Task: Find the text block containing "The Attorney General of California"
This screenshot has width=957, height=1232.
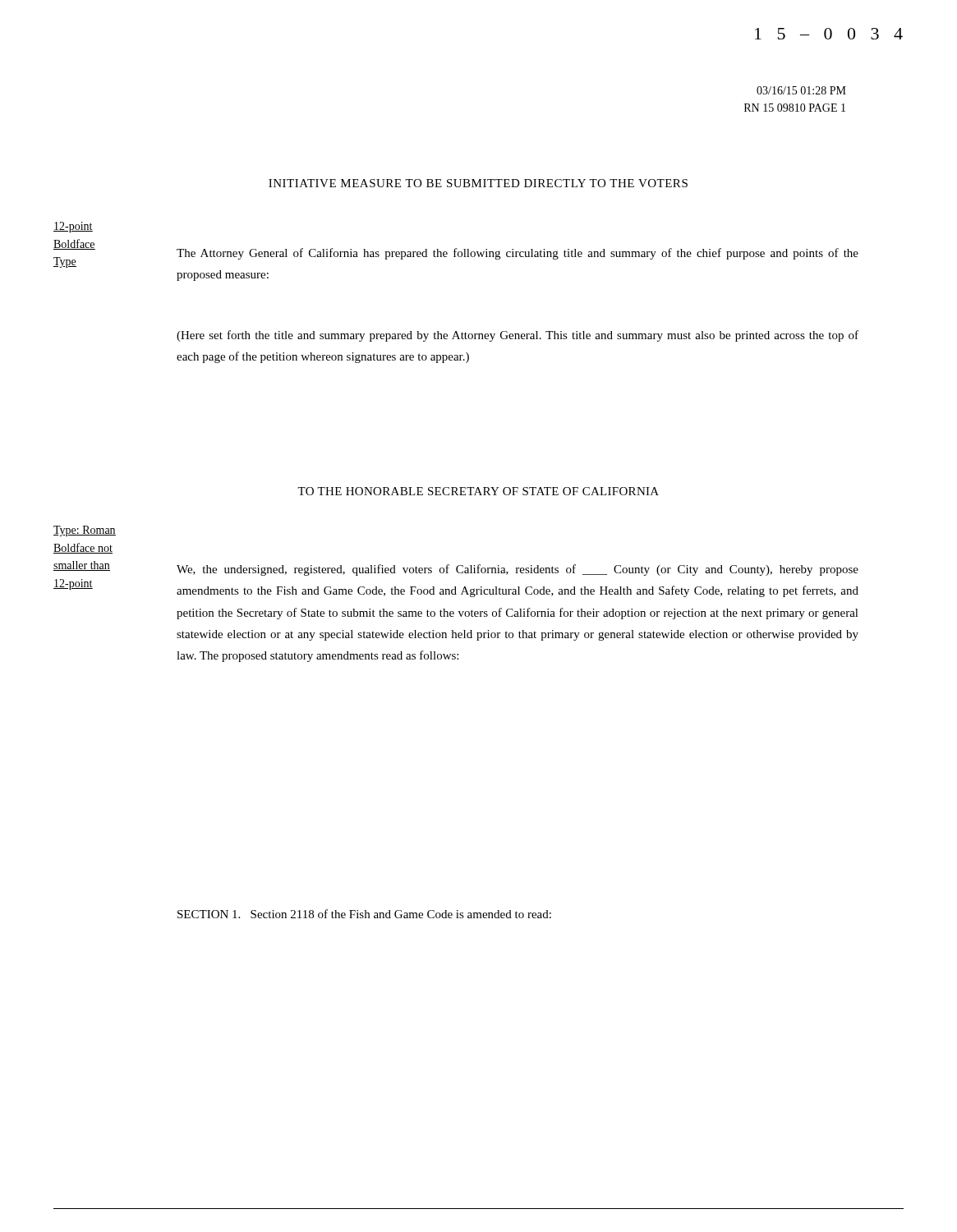Action: (517, 264)
